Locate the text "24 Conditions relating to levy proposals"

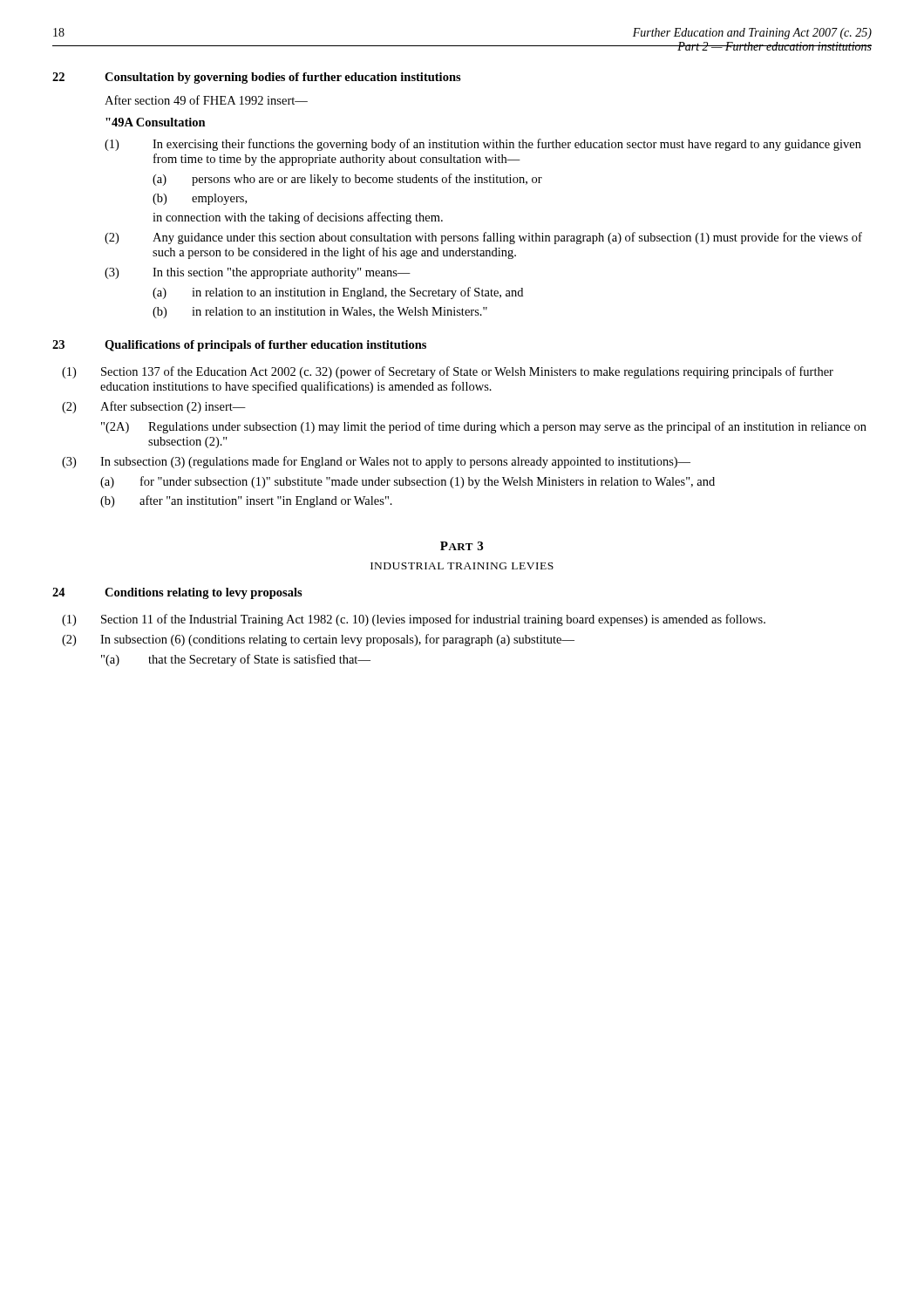177,593
